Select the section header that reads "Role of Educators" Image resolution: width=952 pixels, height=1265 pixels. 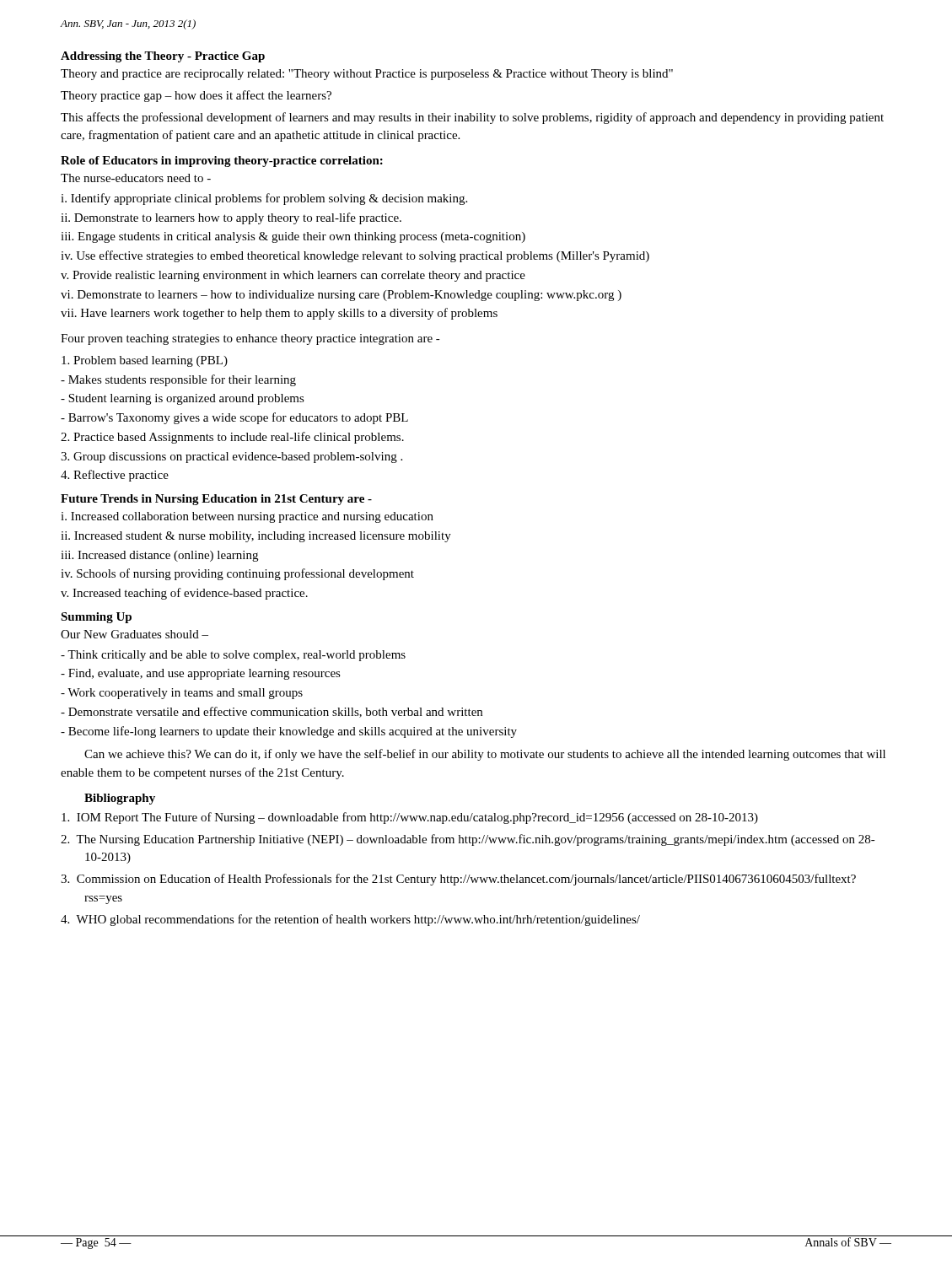(222, 160)
